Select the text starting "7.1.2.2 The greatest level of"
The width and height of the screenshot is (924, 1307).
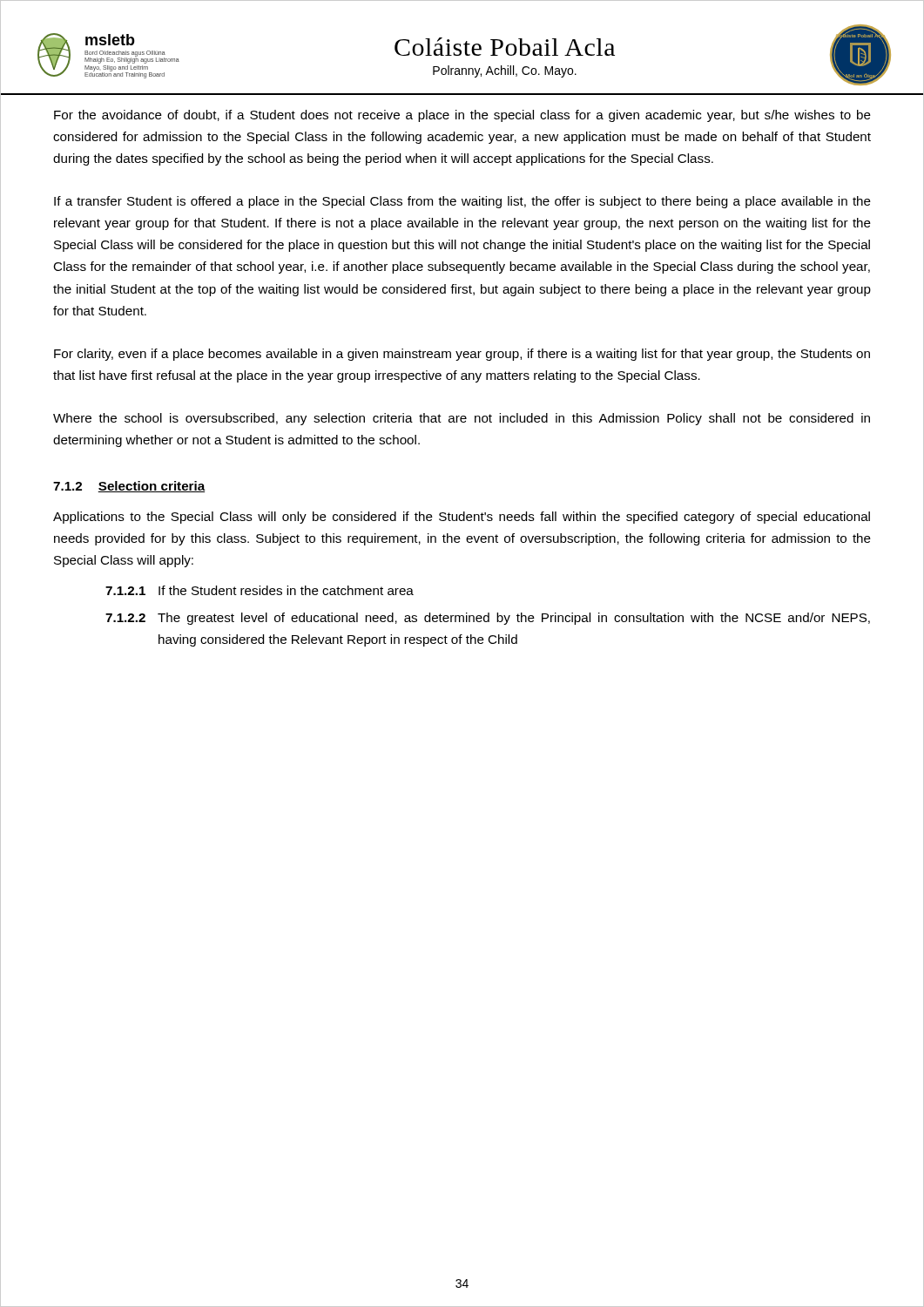coord(462,629)
